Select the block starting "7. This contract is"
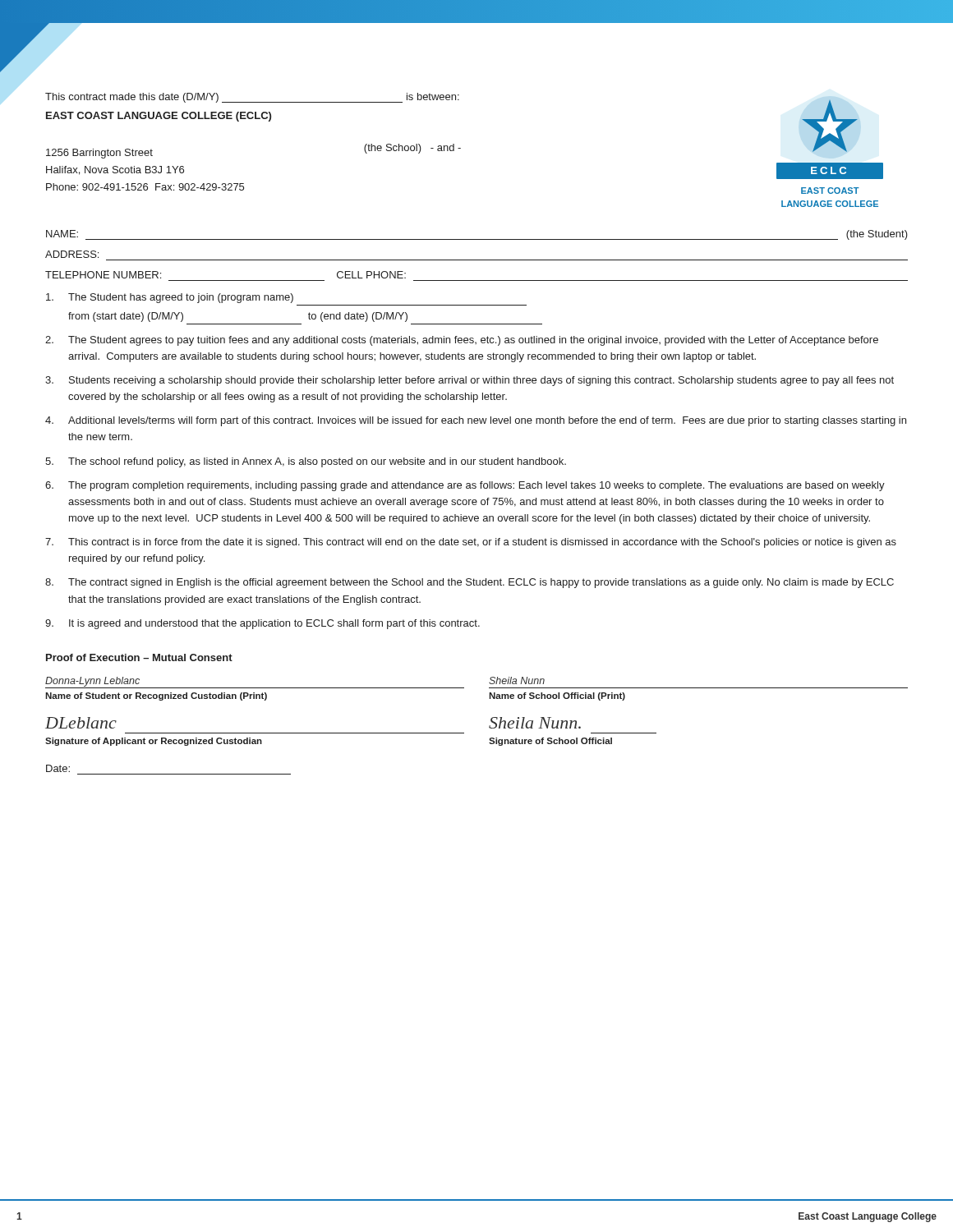953x1232 pixels. (x=476, y=551)
